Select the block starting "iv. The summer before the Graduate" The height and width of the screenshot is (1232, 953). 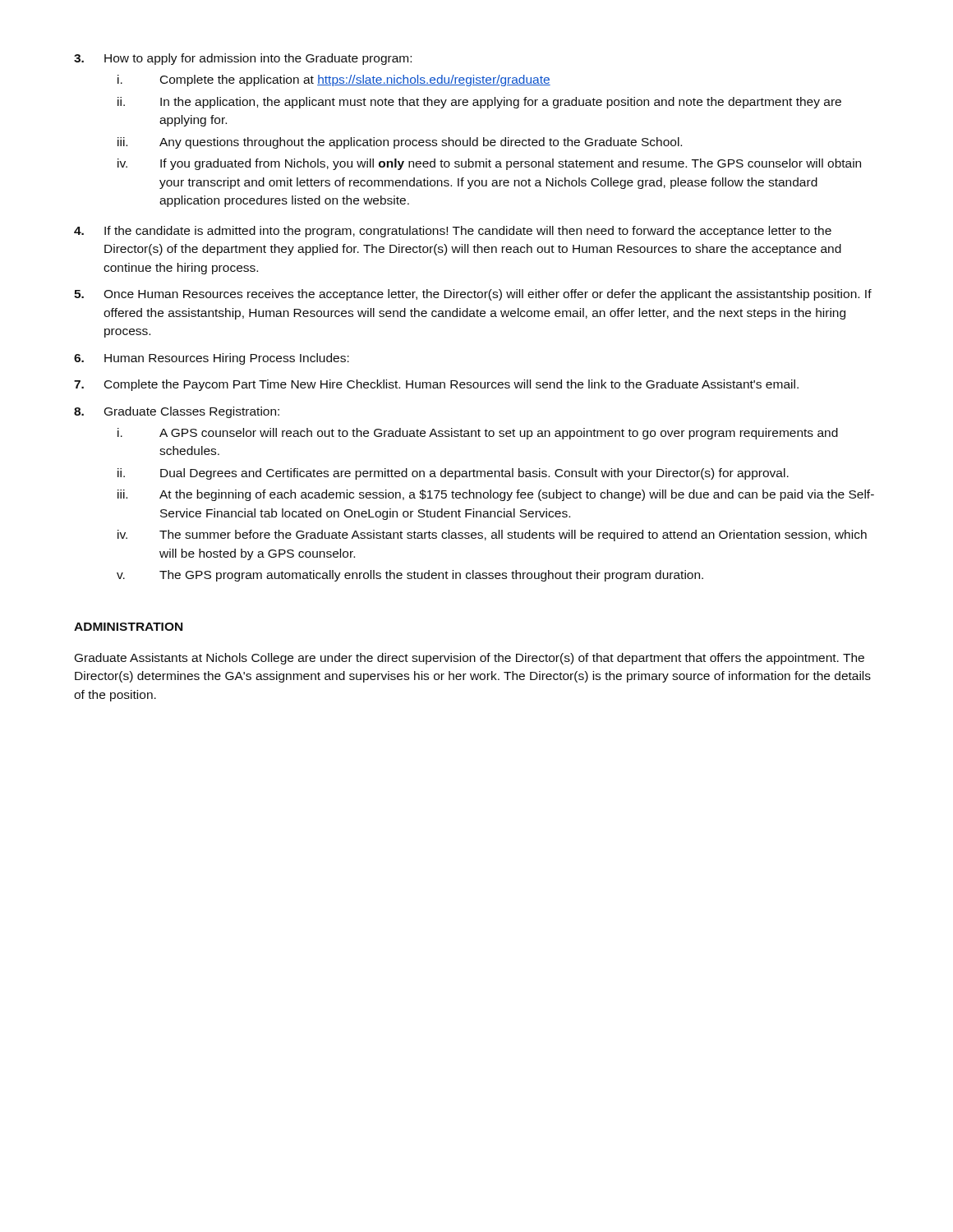point(491,544)
